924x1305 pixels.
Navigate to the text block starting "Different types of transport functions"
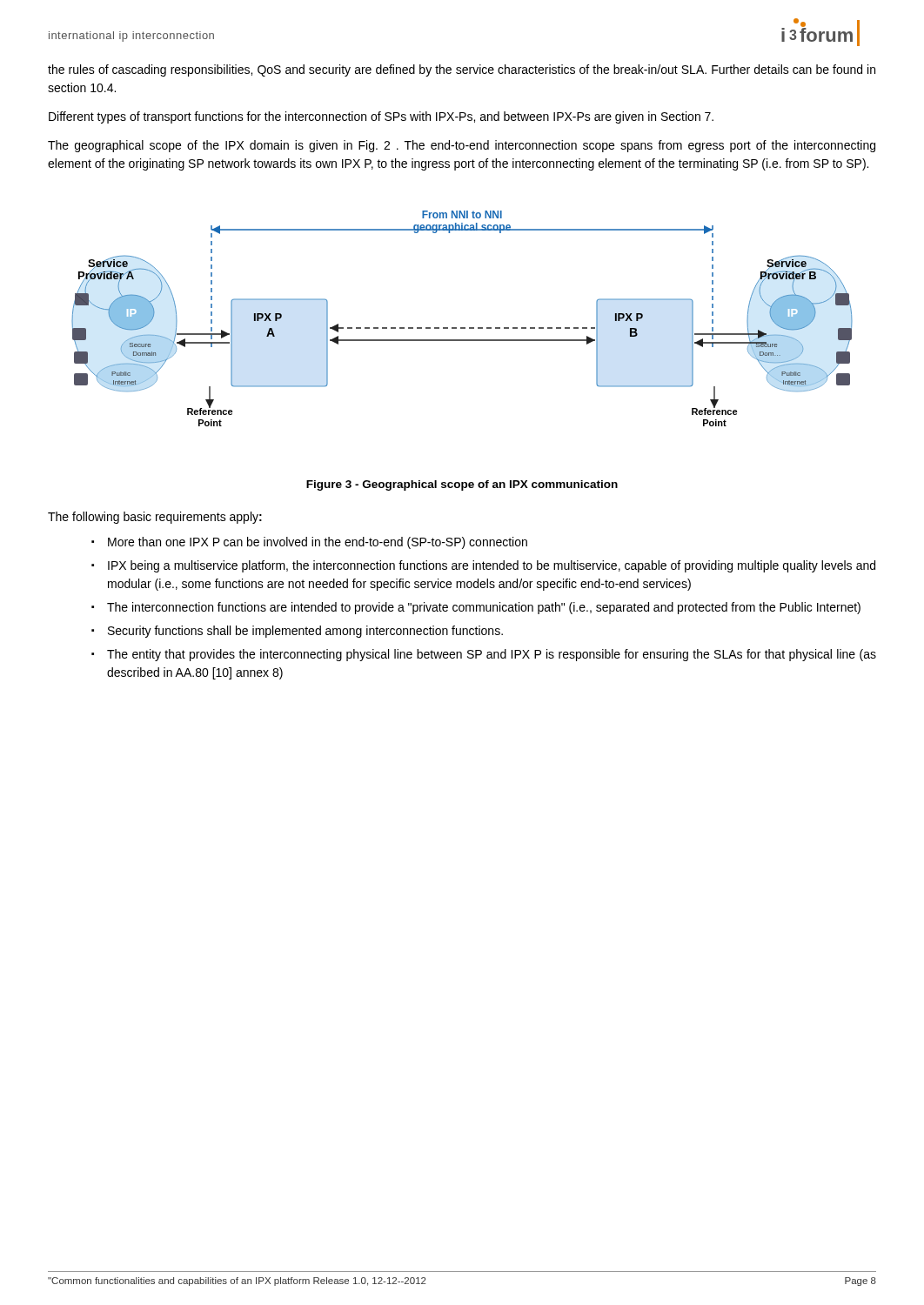[x=381, y=117]
